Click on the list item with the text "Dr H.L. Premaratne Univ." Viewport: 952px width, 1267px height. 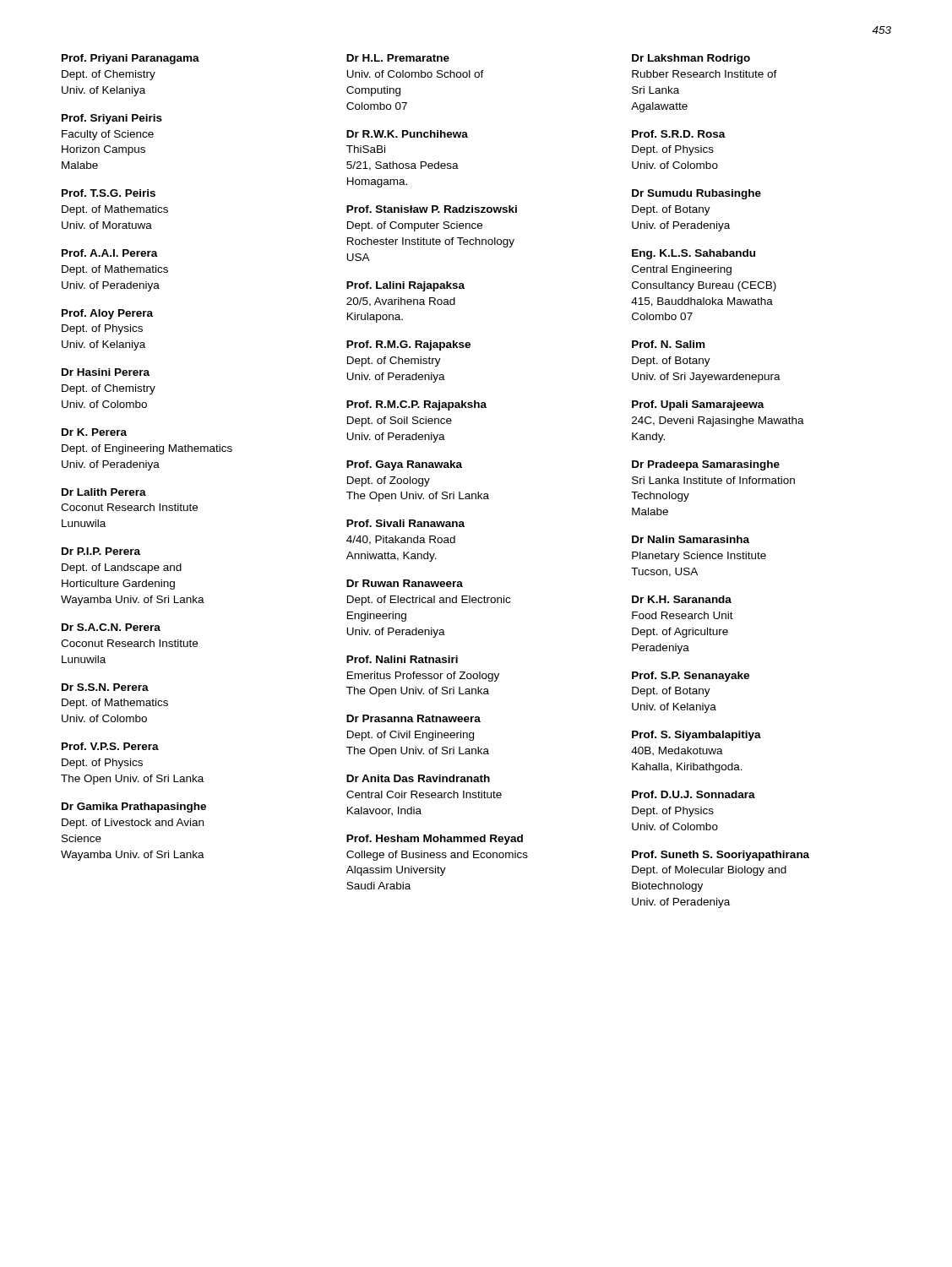tap(476, 83)
